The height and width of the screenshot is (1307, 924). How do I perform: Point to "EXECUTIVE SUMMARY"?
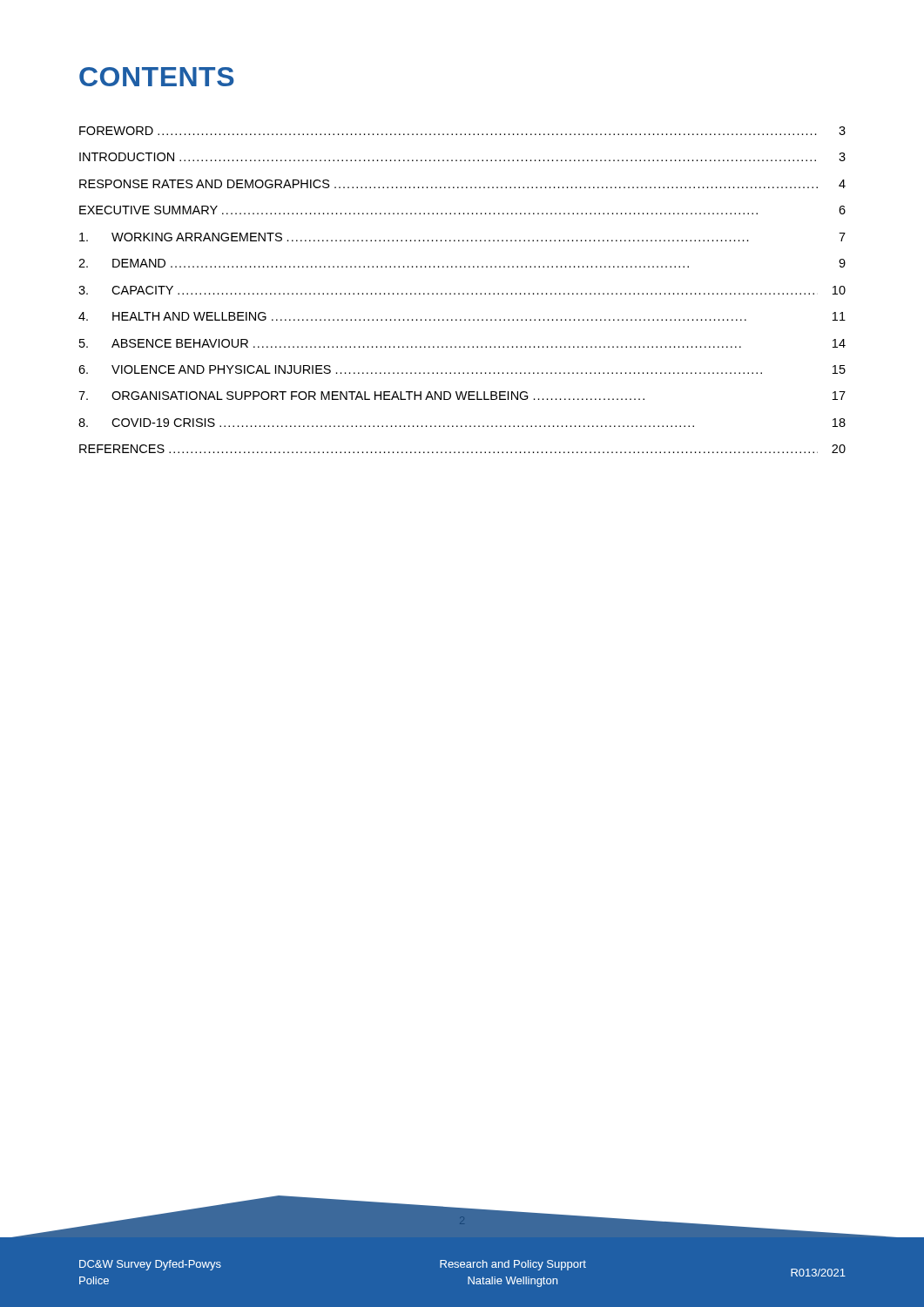coord(462,210)
